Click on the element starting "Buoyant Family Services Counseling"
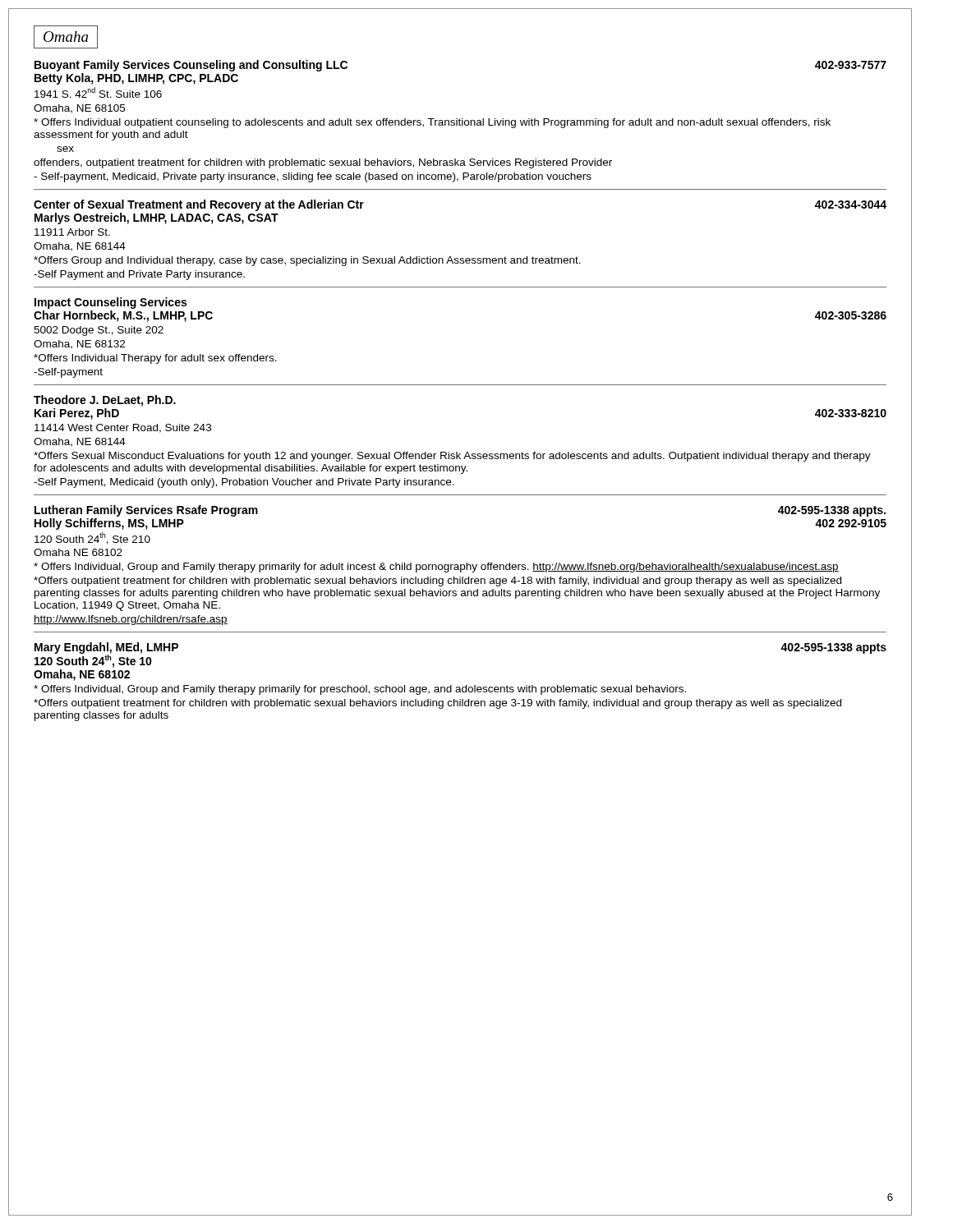This screenshot has height=1232, width=953. (x=460, y=120)
